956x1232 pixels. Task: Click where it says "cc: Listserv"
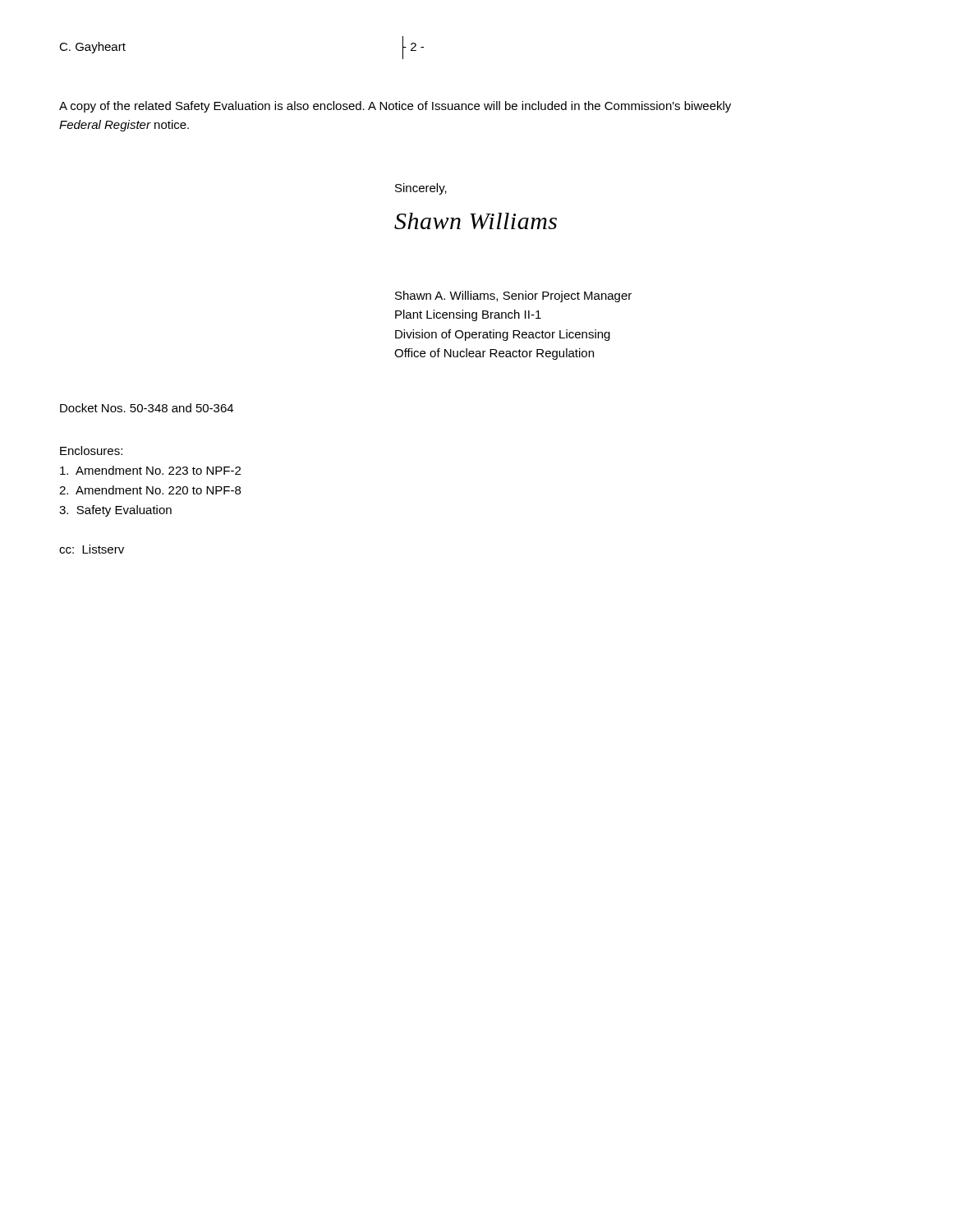[x=92, y=549]
